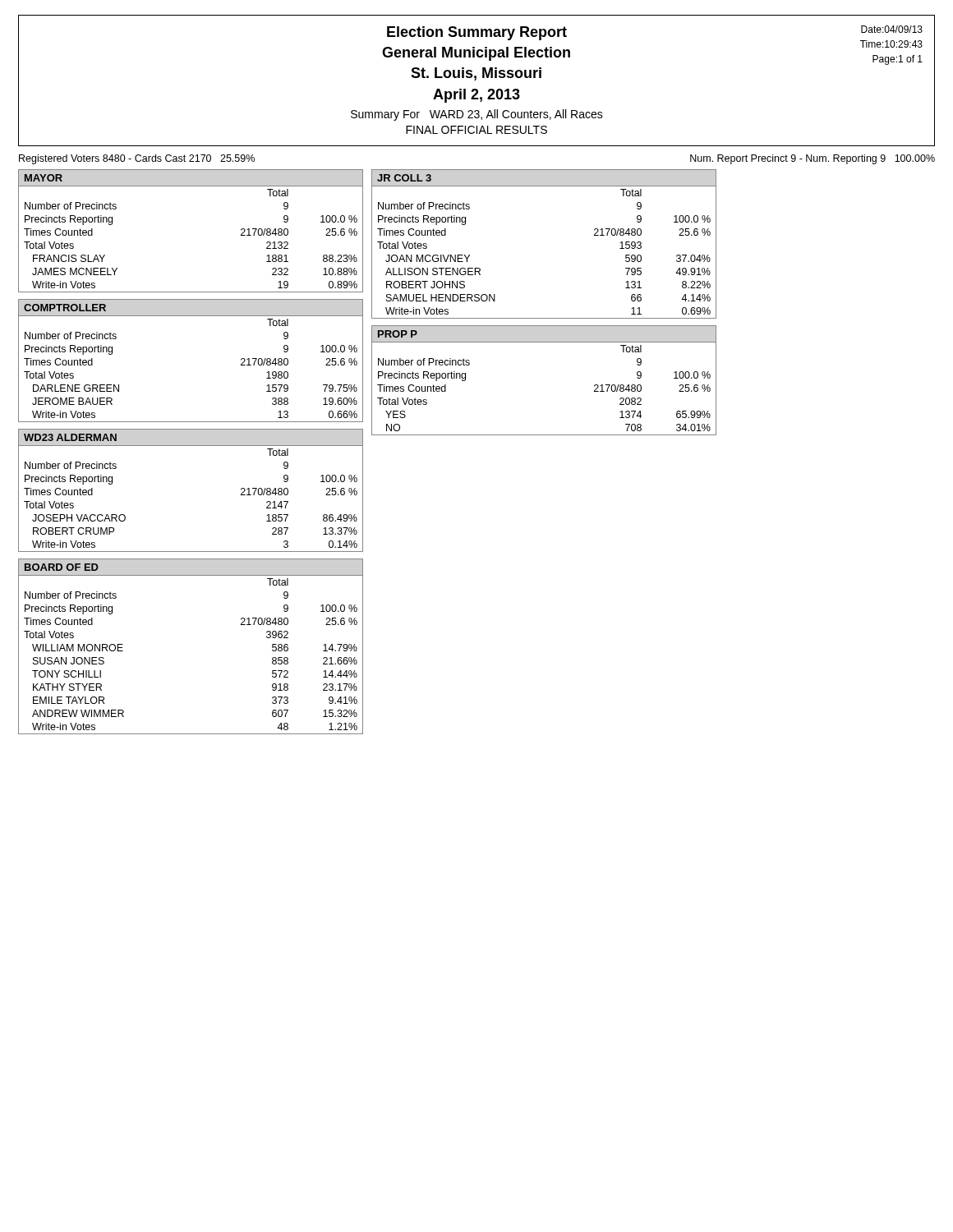Point to the block beginning "Registered Voters 8480 -"
This screenshot has height=1232, width=953.
[x=476, y=158]
